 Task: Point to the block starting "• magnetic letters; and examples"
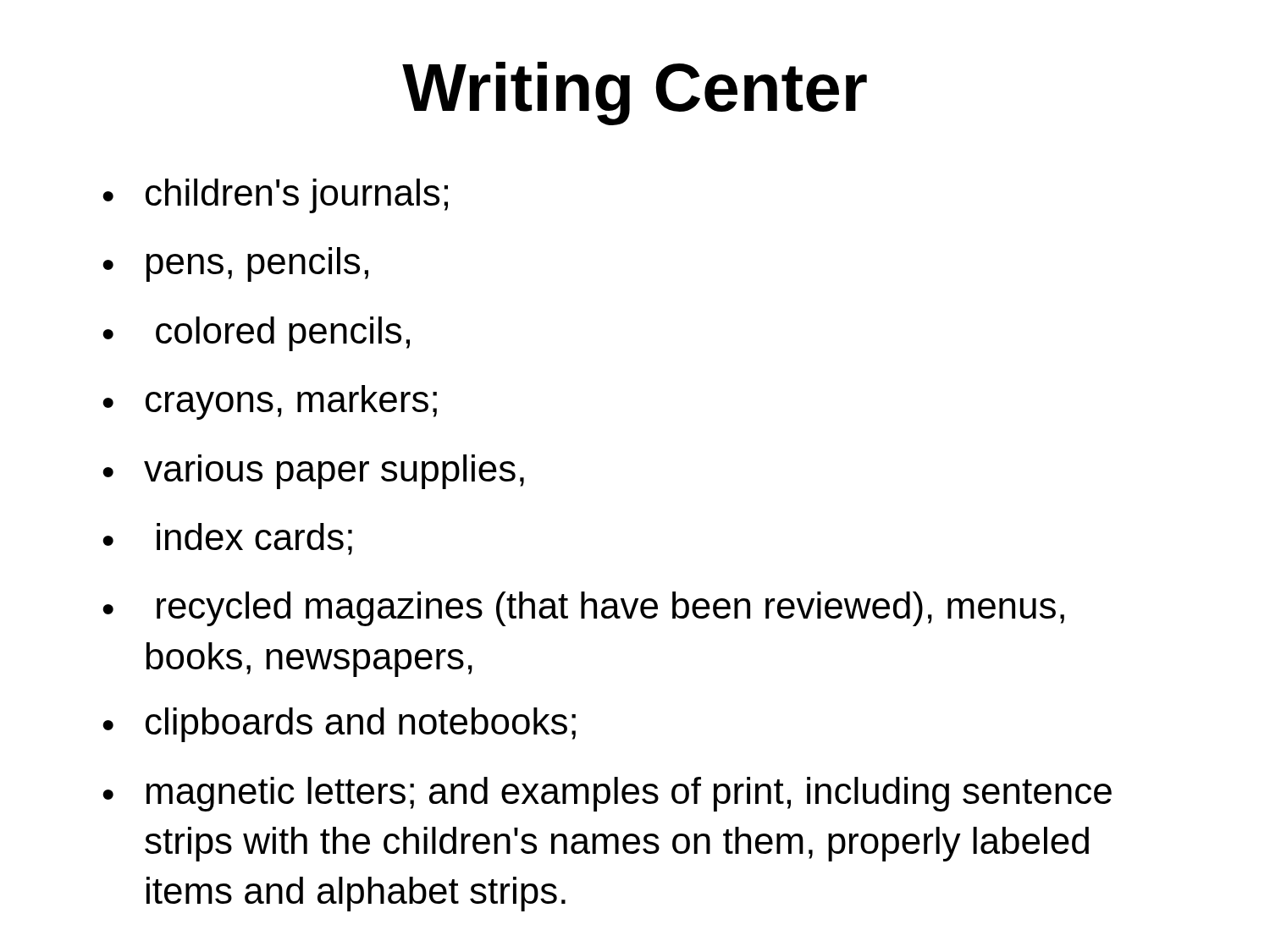(x=607, y=841)
